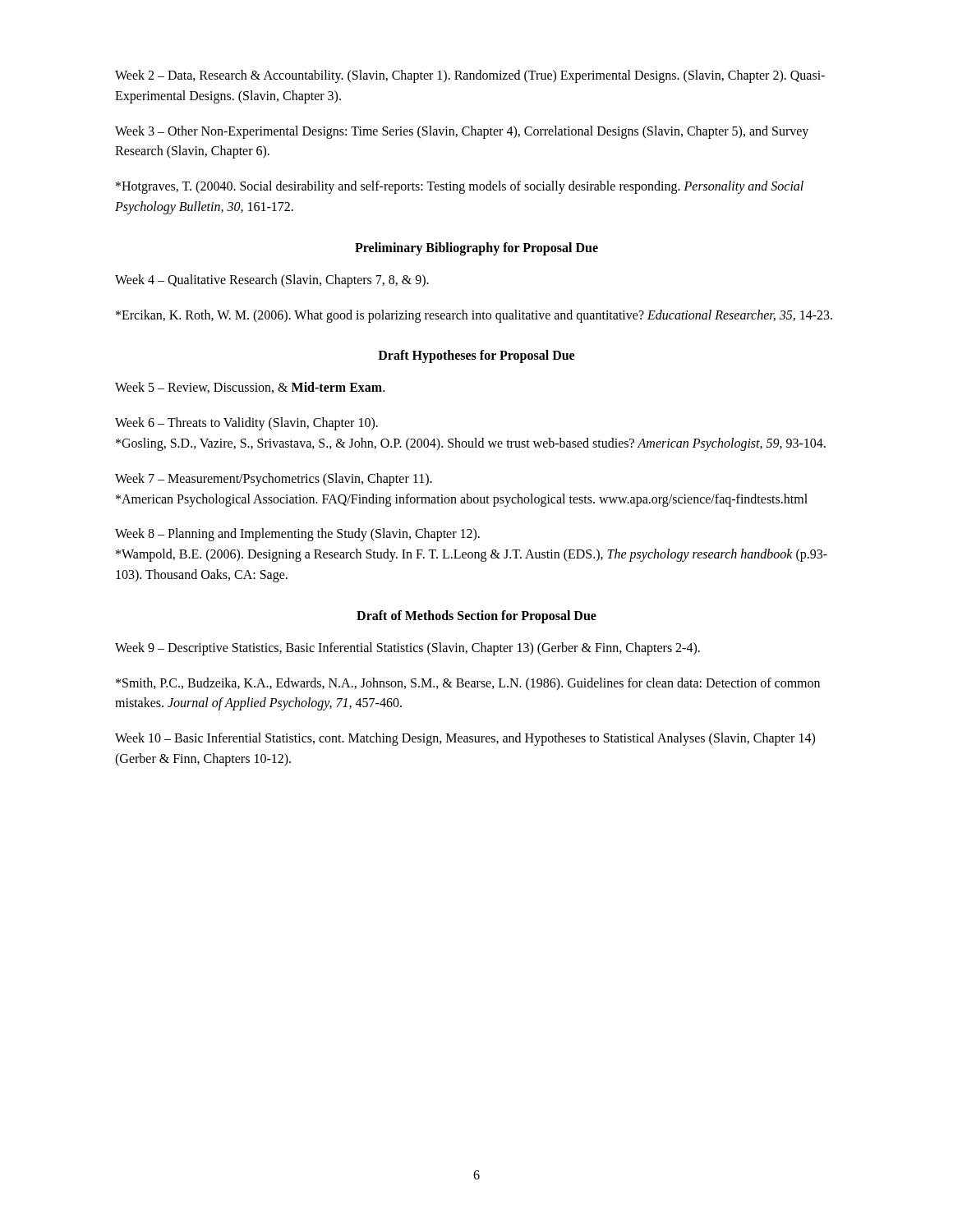Viewport: 953px width, 1232px height.
Task: Navigate to the text starting "Week 7 –"
Action: point(461,488)
